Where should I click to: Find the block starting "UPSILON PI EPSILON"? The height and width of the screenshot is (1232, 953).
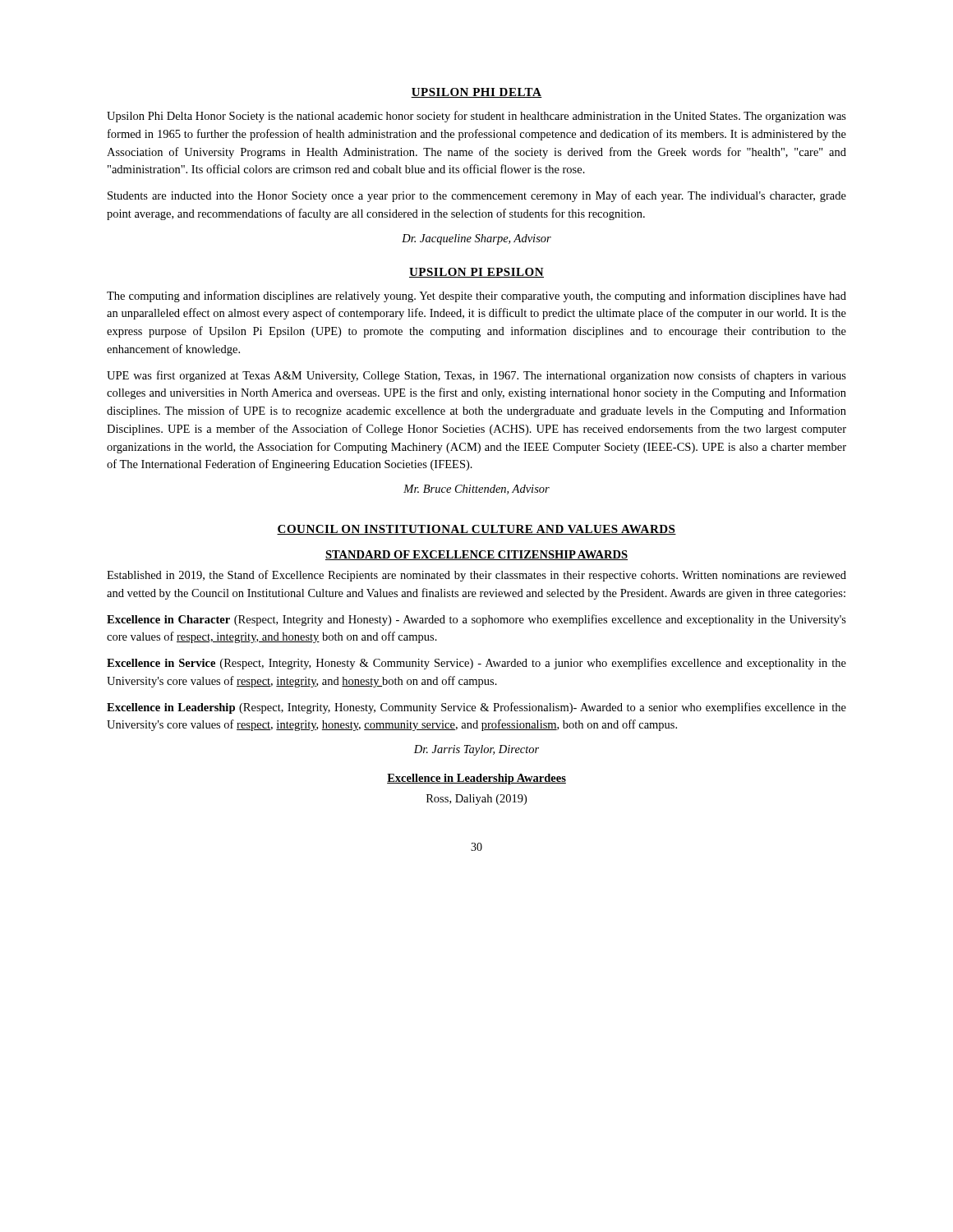[x=476, y=271]
